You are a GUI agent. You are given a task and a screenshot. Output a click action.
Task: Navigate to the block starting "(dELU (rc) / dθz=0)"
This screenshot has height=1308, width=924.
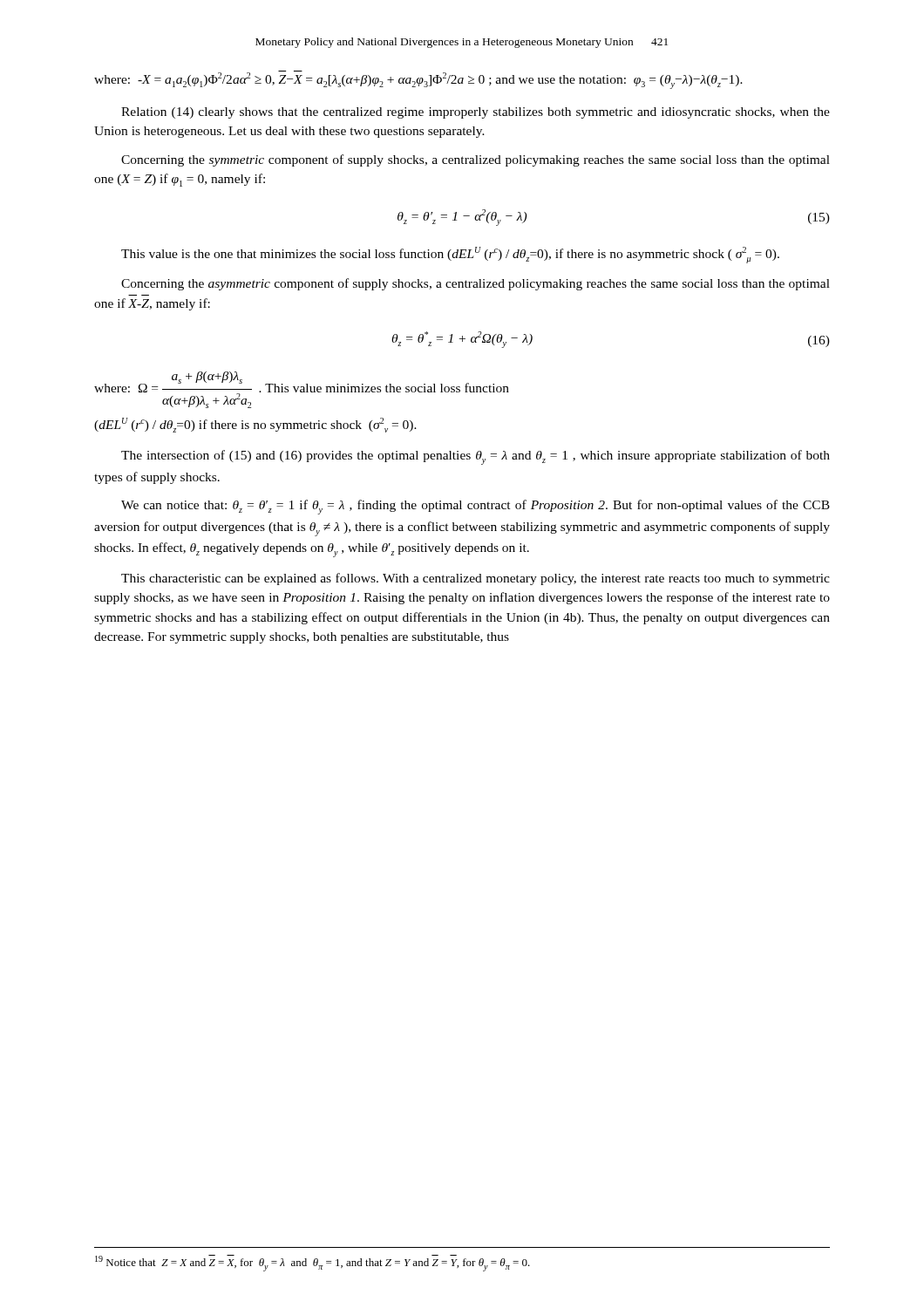pos(255,425)
